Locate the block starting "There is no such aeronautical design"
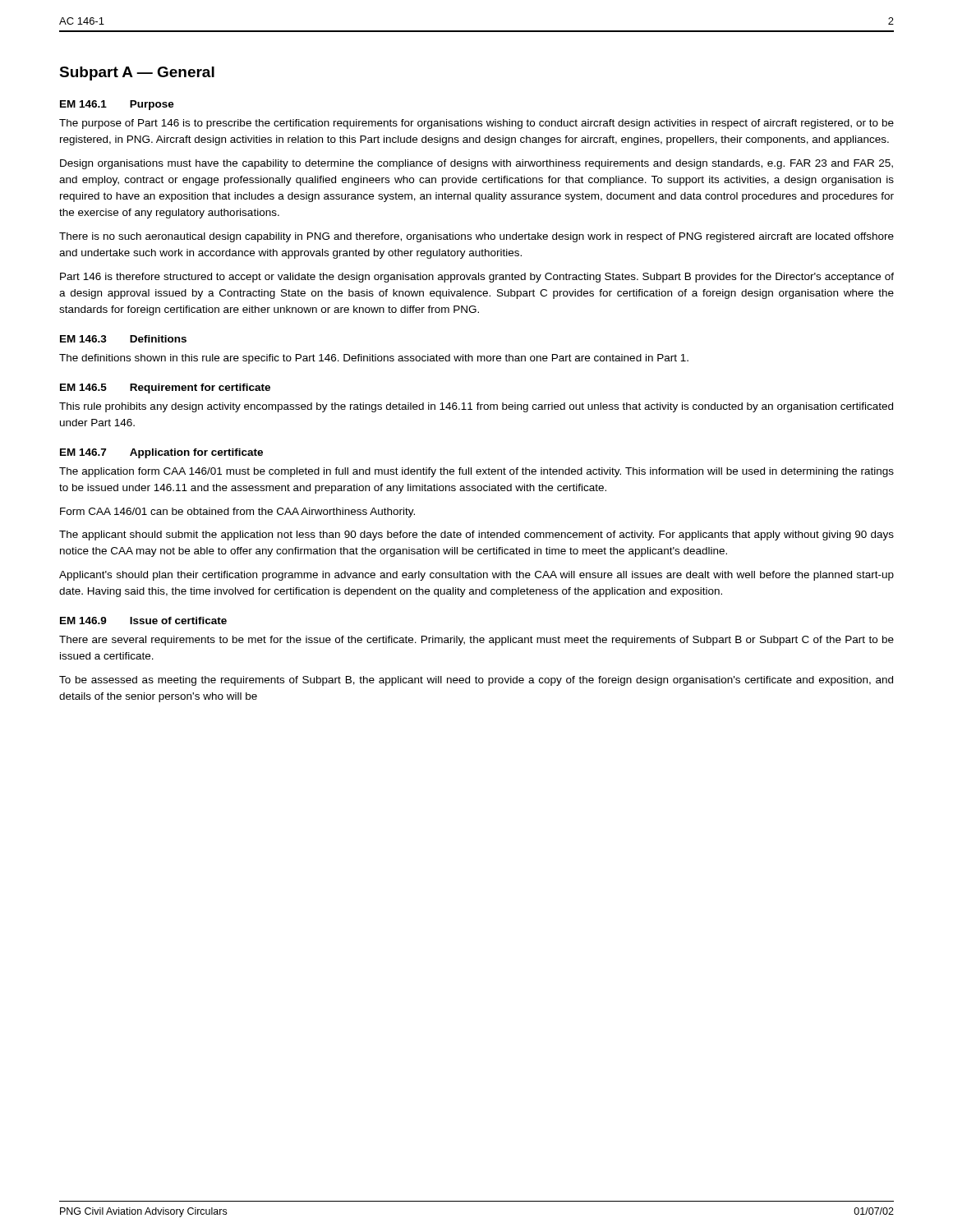The width and height of the screenshot is (953, 1232). click(x=476, y=245)
